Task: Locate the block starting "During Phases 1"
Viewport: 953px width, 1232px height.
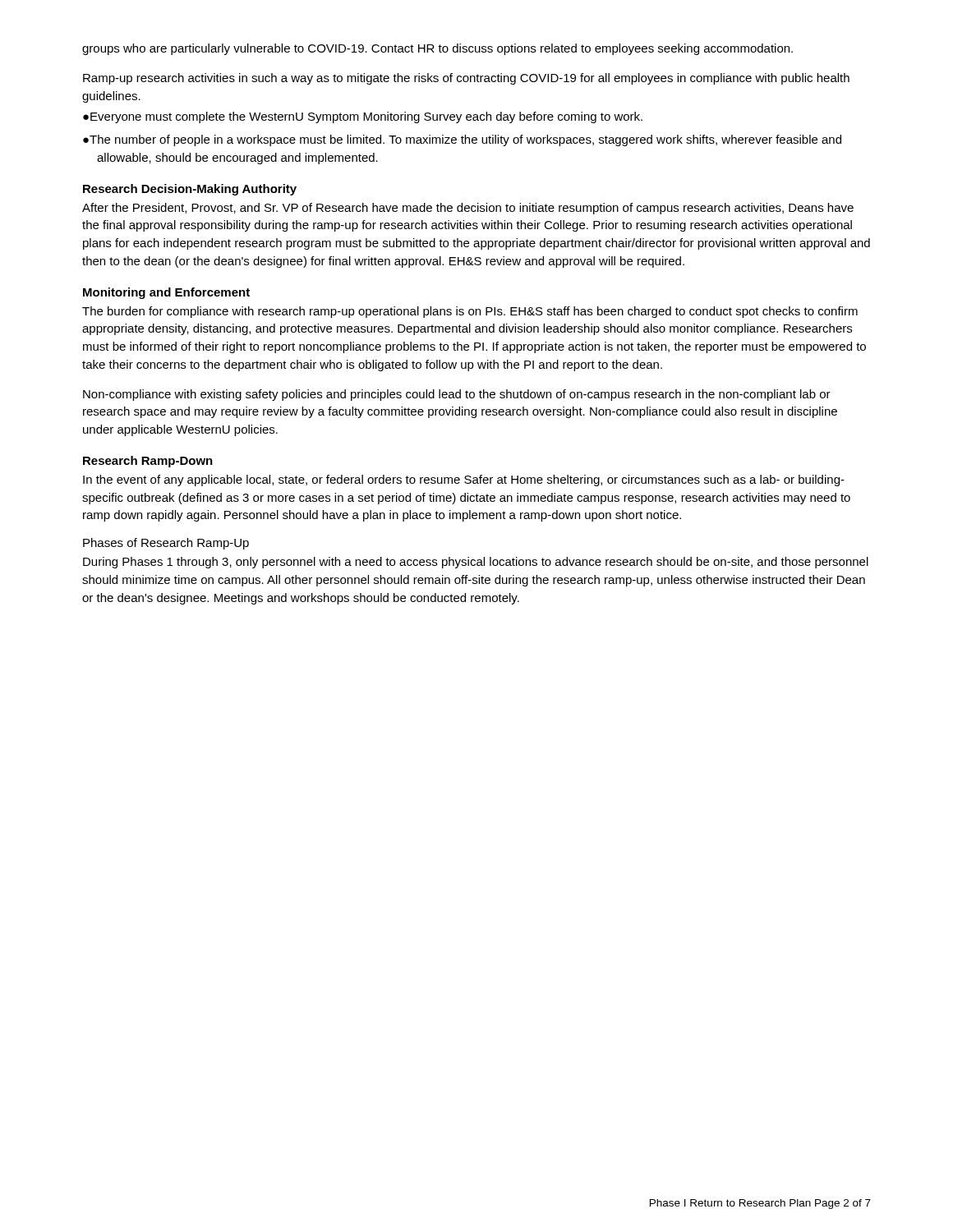Action: [475, 579]
